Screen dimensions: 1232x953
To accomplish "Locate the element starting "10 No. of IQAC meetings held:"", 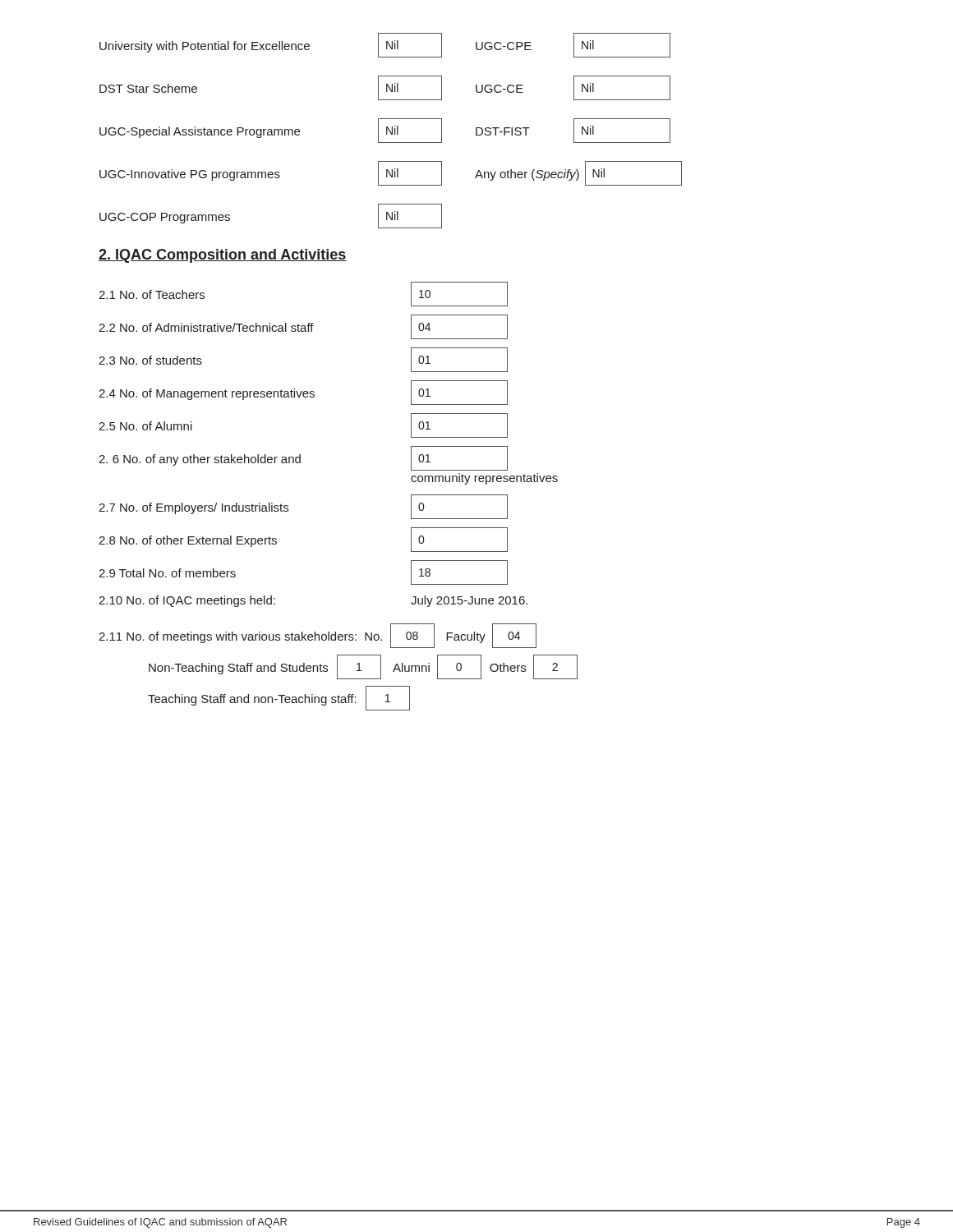I will pos(179,602).
